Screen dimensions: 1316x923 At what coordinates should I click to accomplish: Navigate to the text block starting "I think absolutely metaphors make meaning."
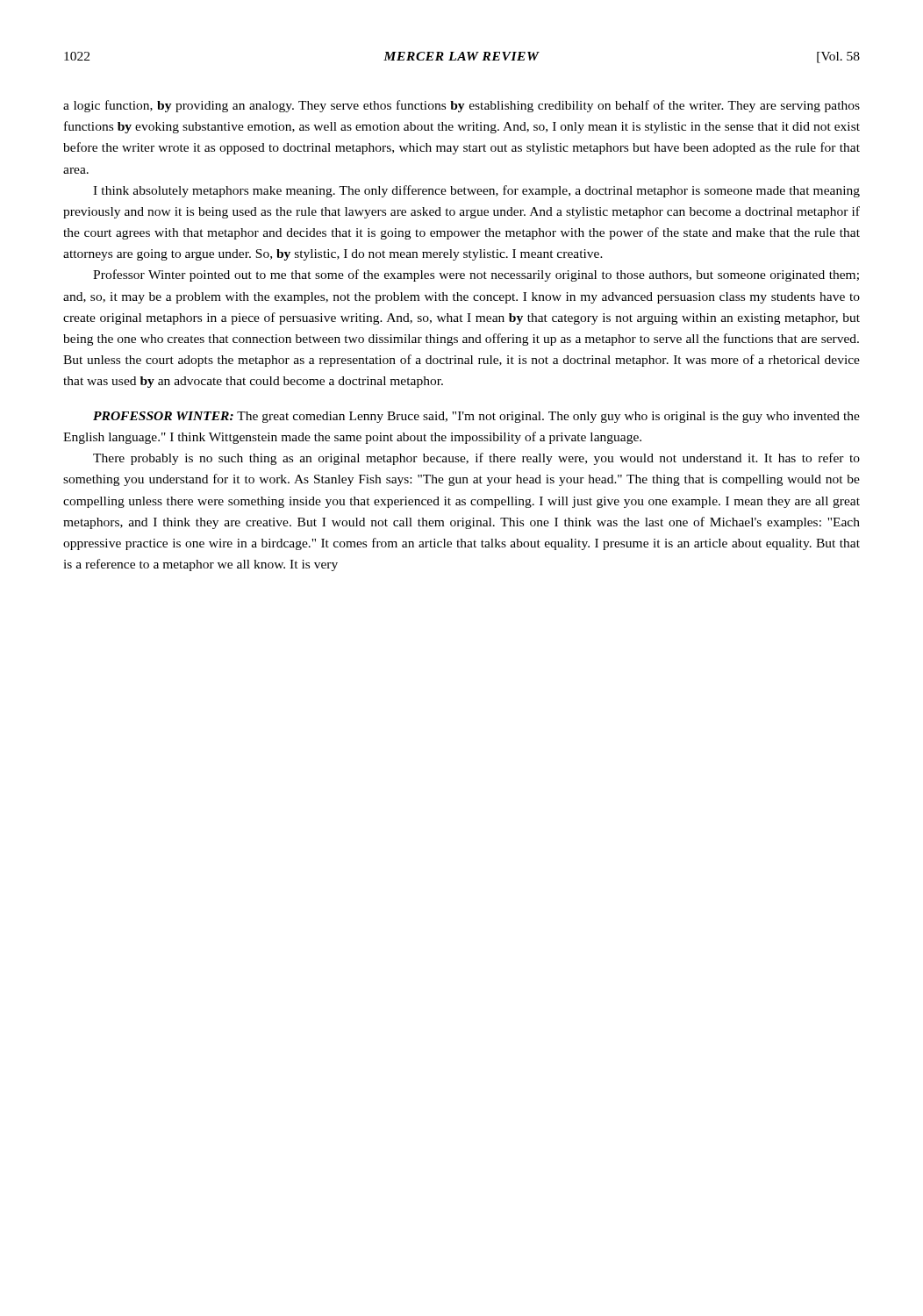(x=462, y=222)
